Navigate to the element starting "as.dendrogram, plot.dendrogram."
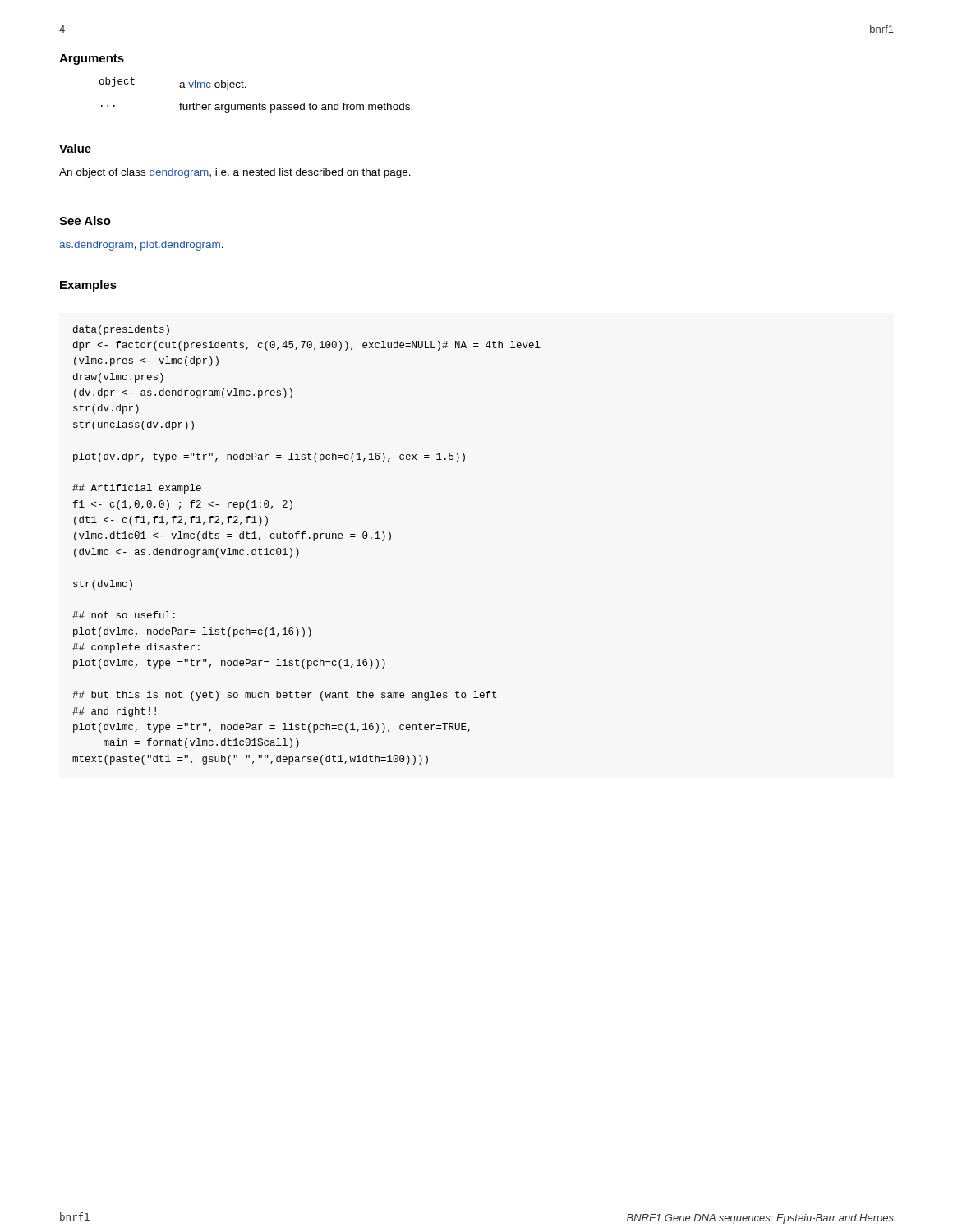This screenshot has width=953, height=1232. (141, 244)
